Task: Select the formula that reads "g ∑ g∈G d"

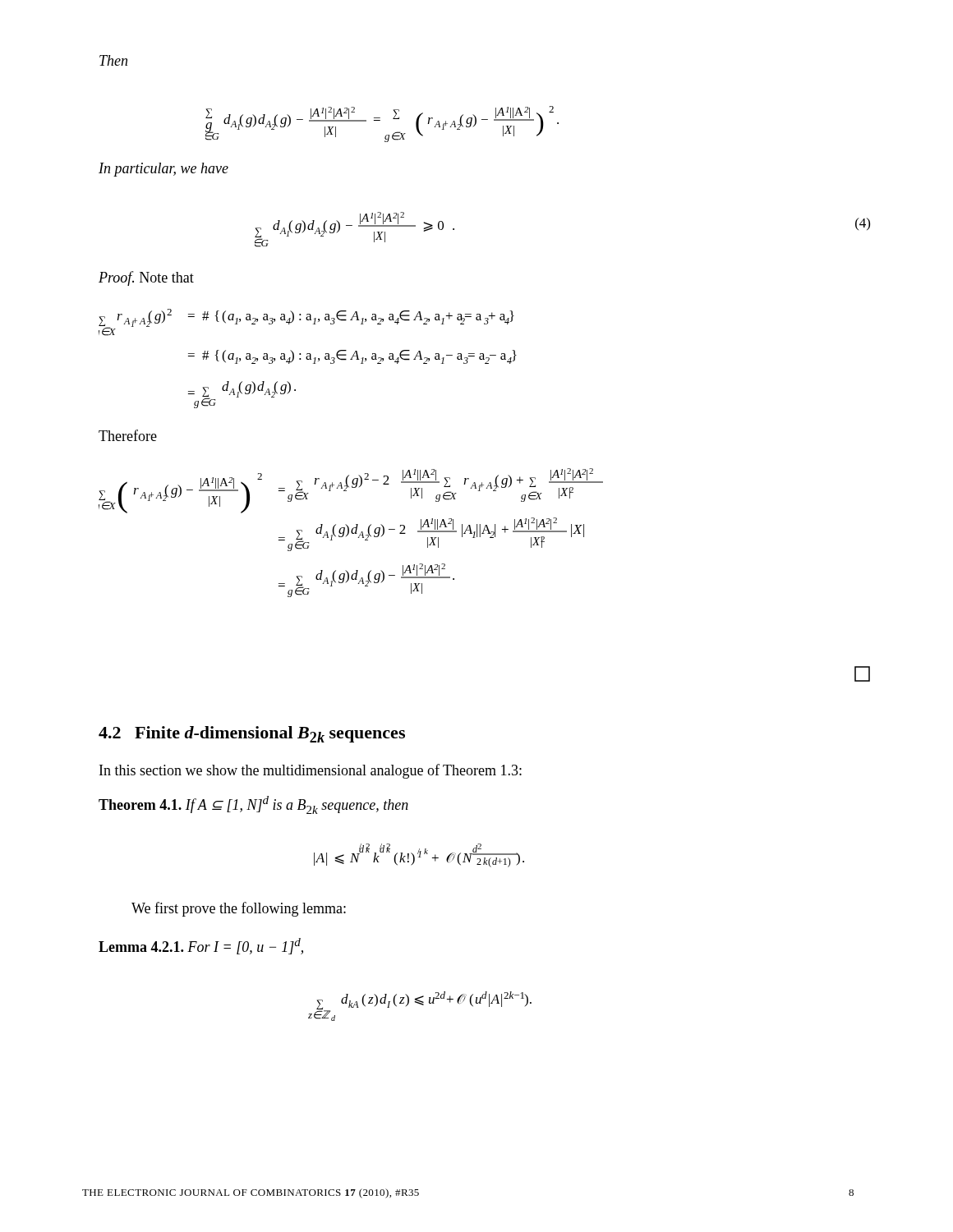Action: pyautogui.click(x=481, y=116)
